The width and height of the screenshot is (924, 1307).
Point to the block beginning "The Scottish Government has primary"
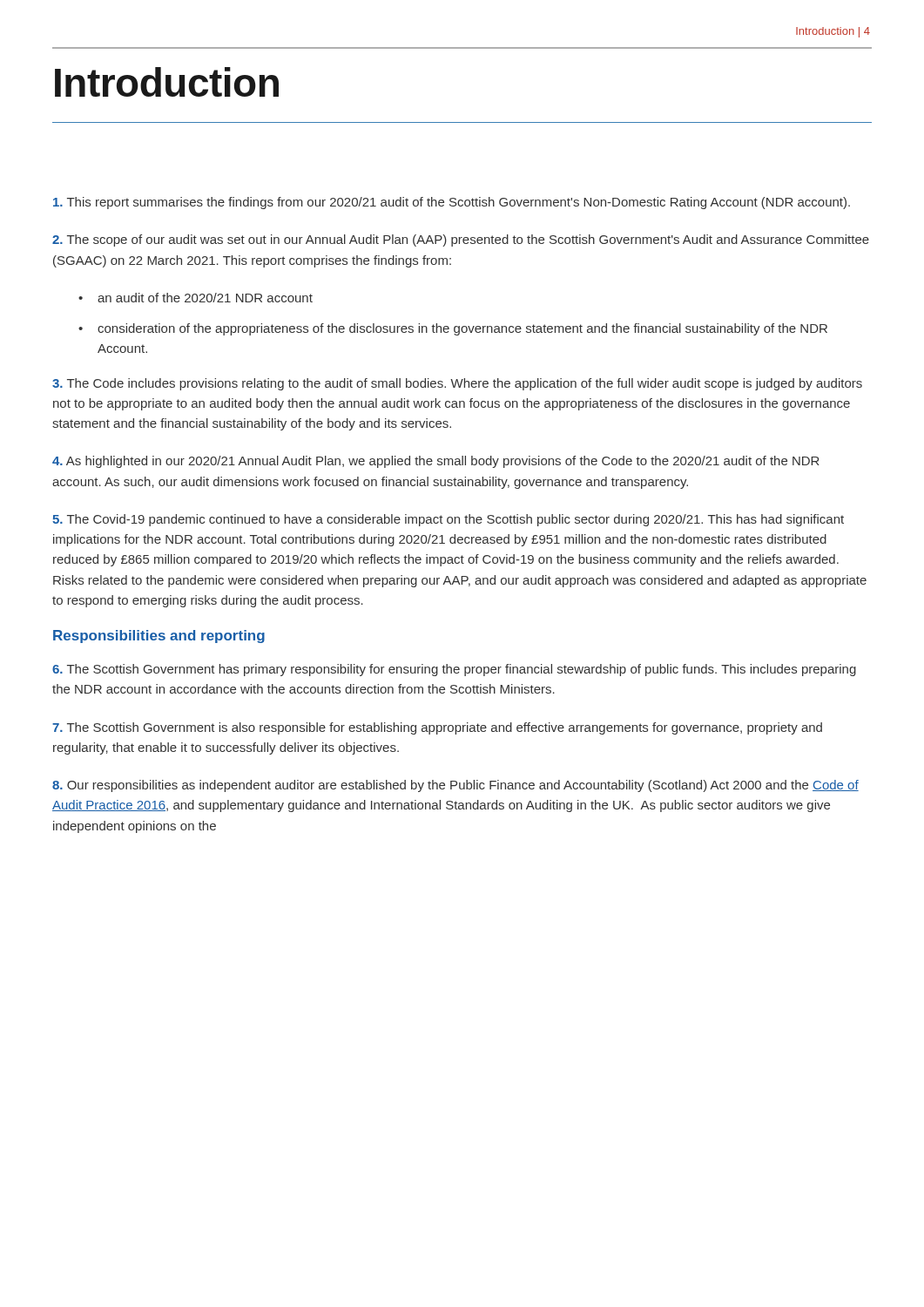click(x=454, y=679)
